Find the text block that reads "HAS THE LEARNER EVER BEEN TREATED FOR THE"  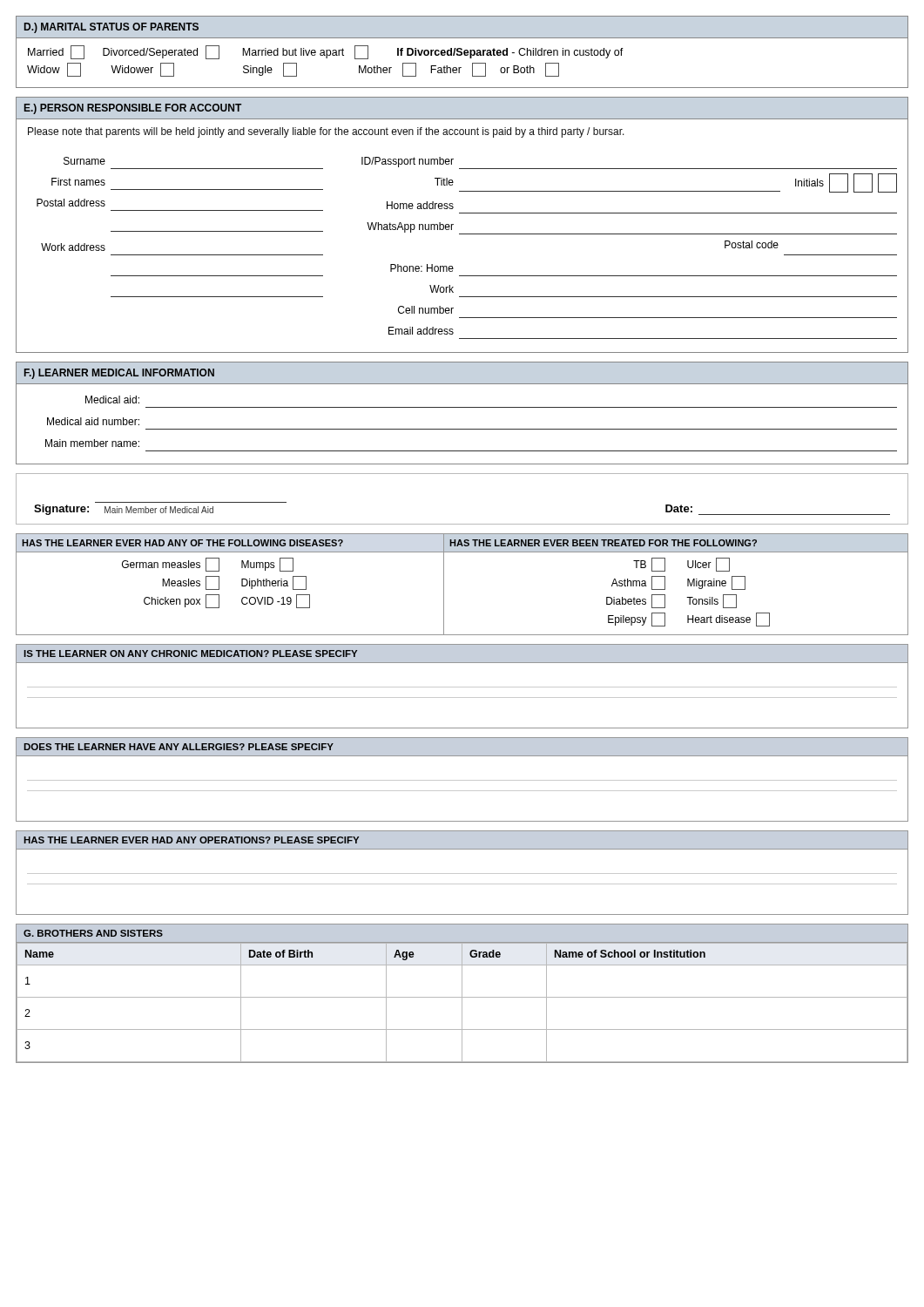pos(676,584)
